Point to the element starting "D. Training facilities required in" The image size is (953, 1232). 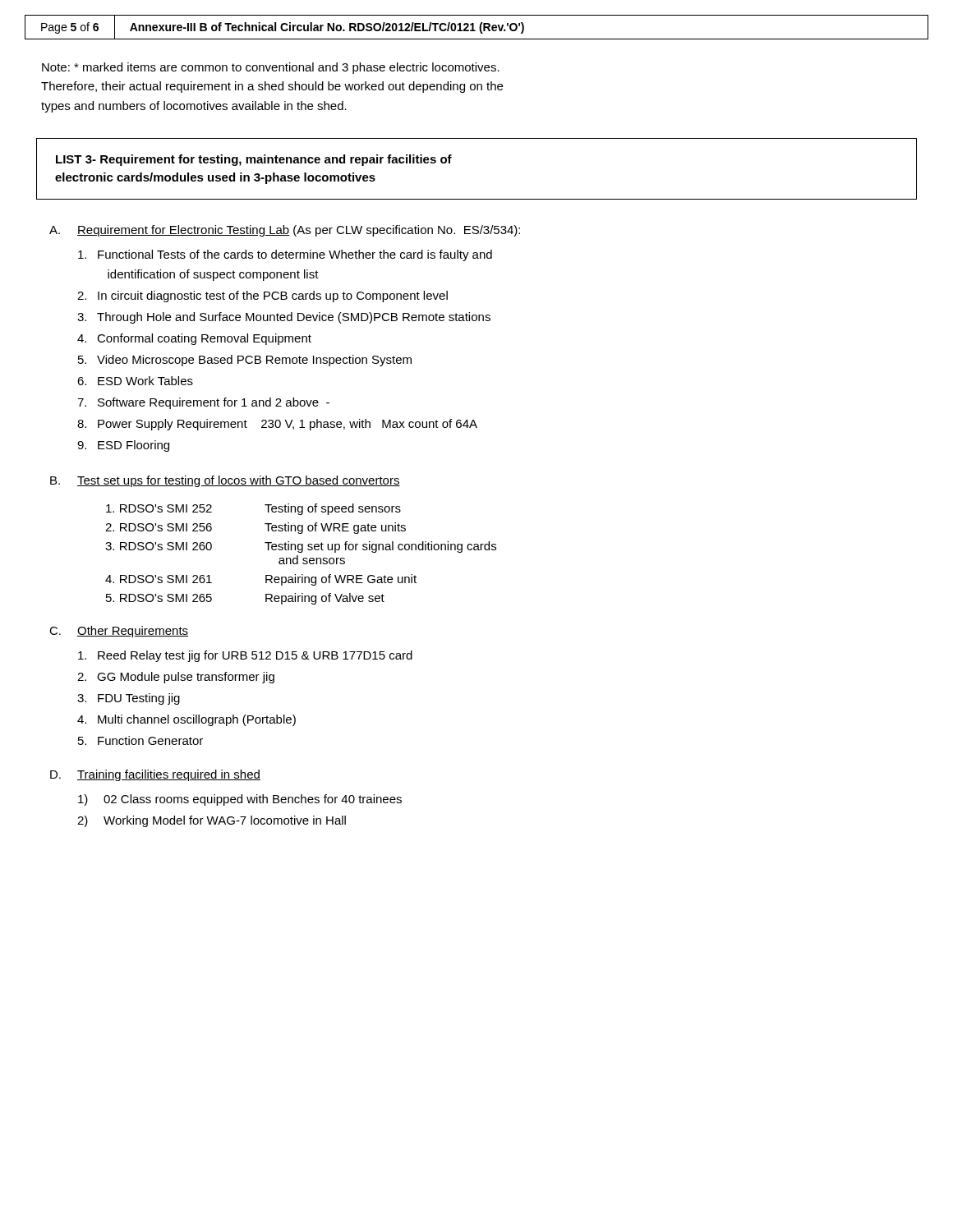pos(155,775)
